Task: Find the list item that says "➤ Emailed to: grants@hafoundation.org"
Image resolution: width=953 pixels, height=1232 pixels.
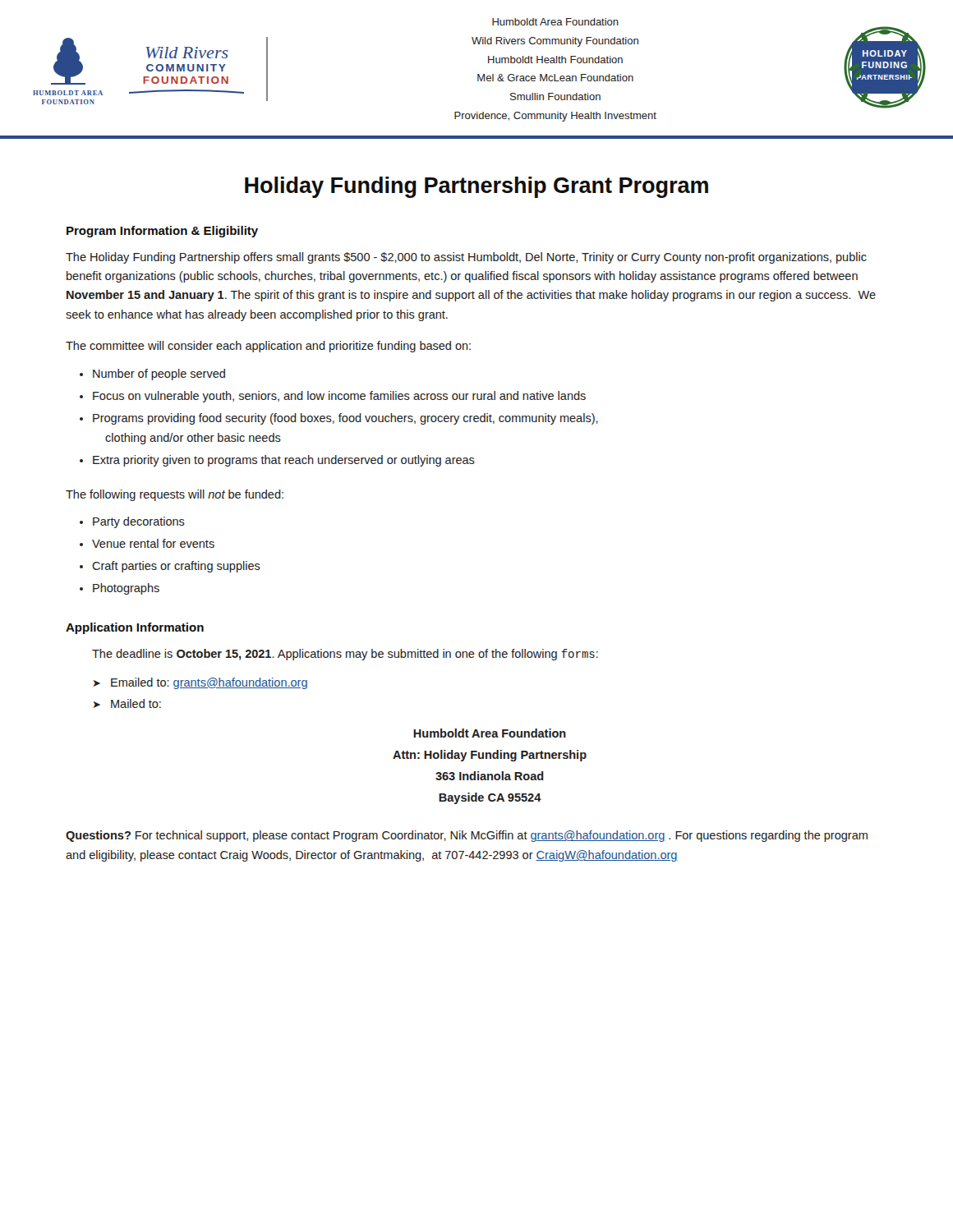Action: [200, 683]
